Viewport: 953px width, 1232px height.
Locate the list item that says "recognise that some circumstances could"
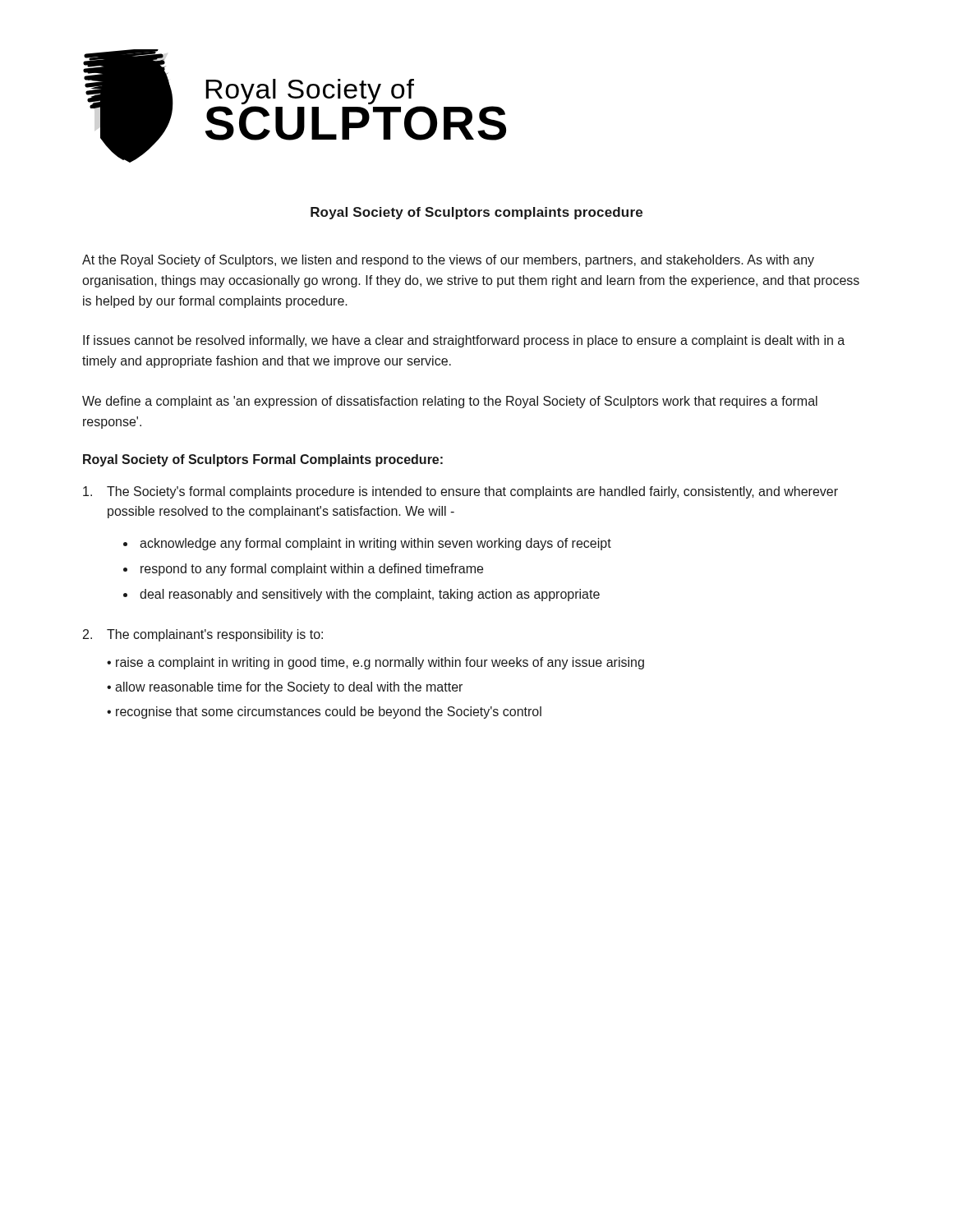[x=329, y=712]
